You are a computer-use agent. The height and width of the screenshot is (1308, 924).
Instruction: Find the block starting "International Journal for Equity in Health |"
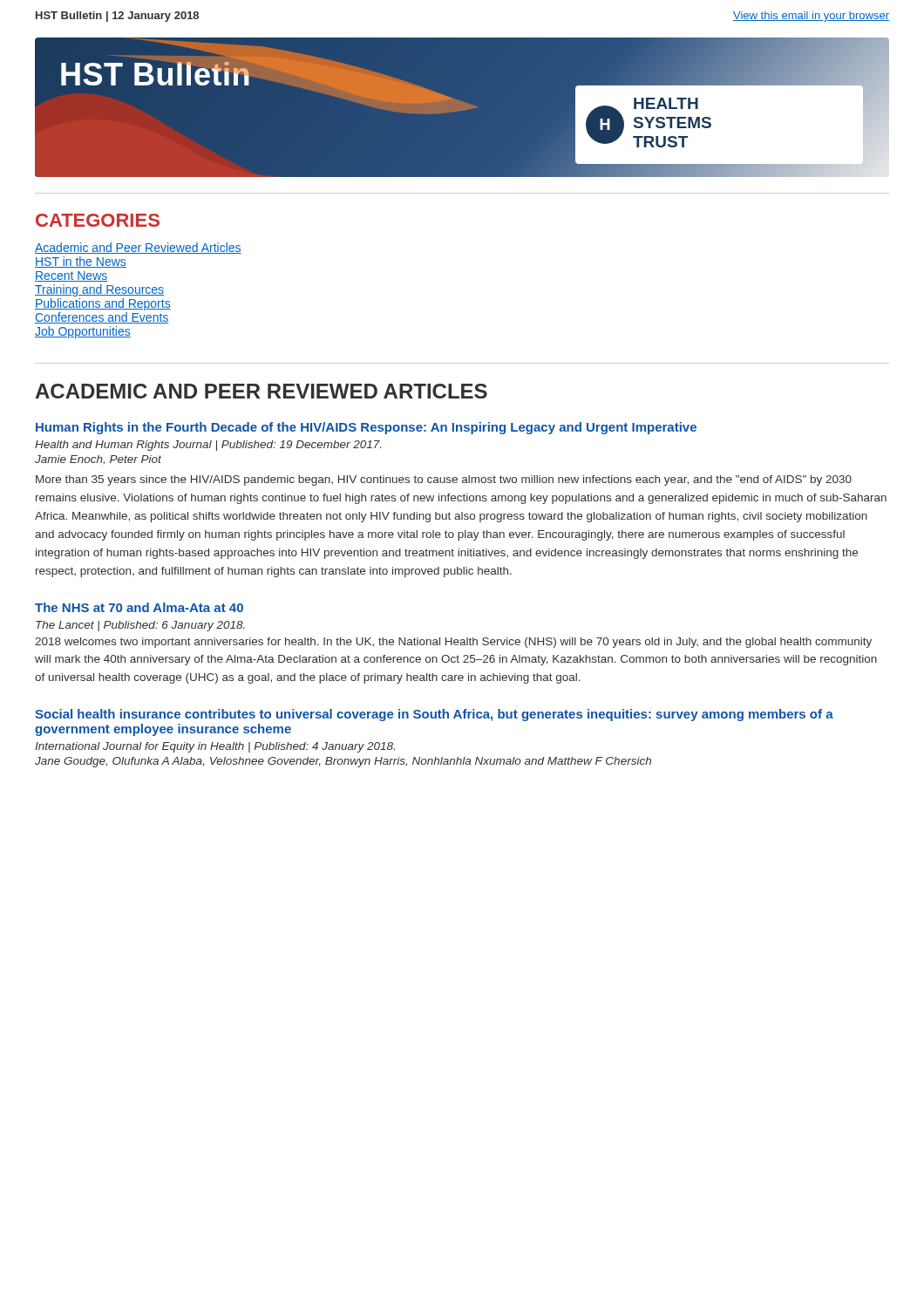tap(462, 746)
